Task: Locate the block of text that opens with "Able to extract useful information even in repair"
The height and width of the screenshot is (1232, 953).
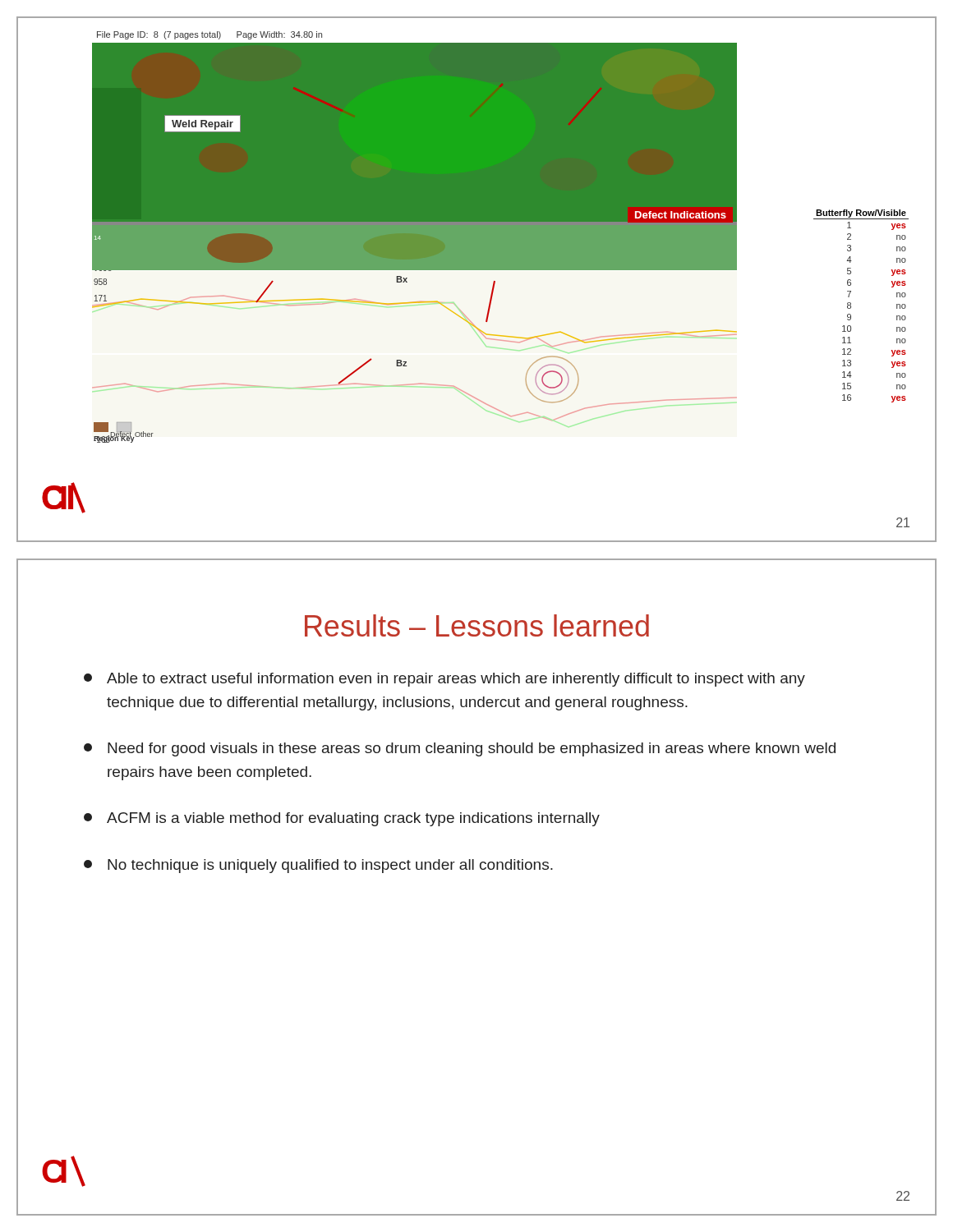Action: click(476, 690)
